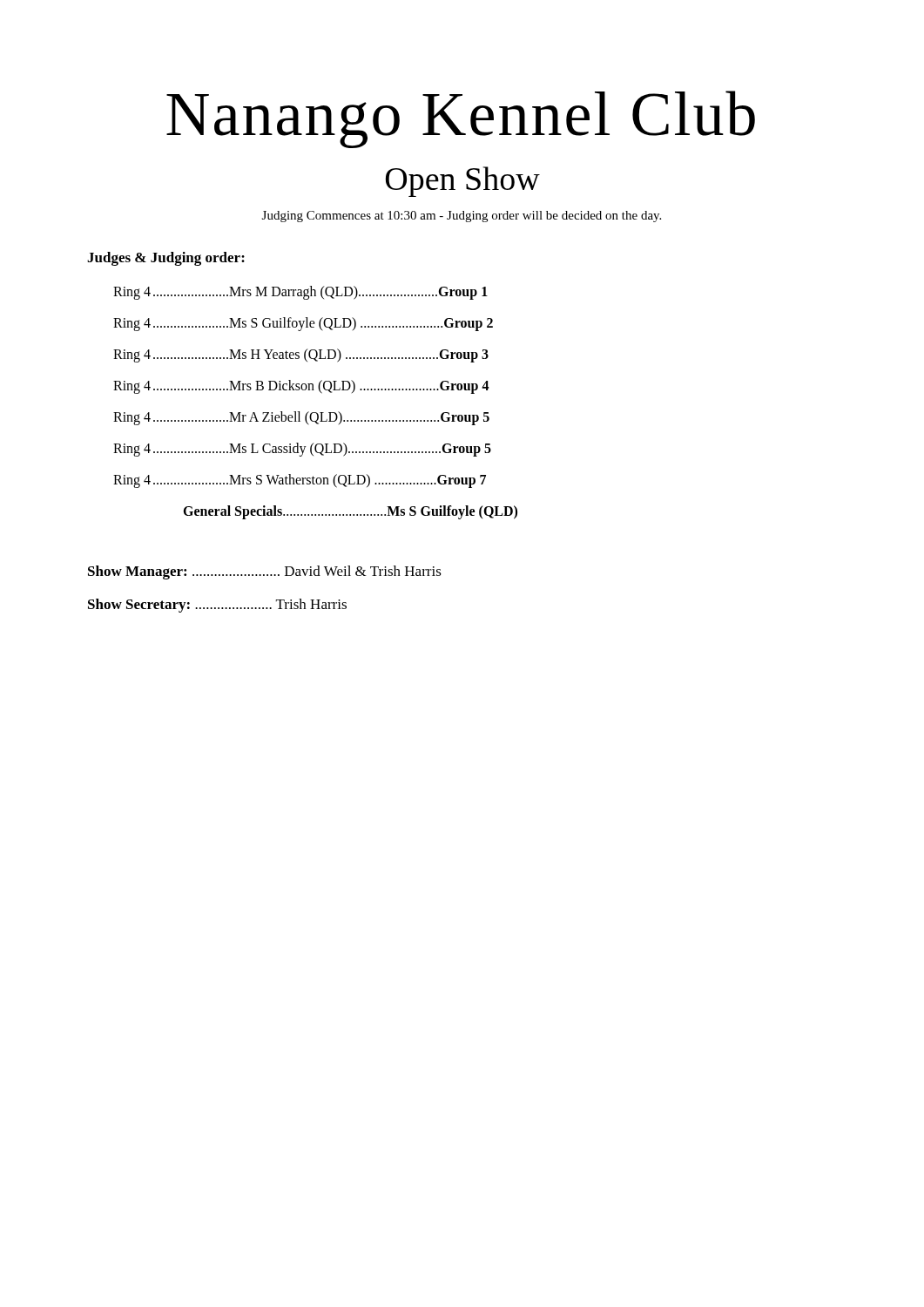Click on the region starting "Judging Commences at 10:30 am -"
Image resolution: width=924 pixels, height=1307 pixels.
[462, 216]
